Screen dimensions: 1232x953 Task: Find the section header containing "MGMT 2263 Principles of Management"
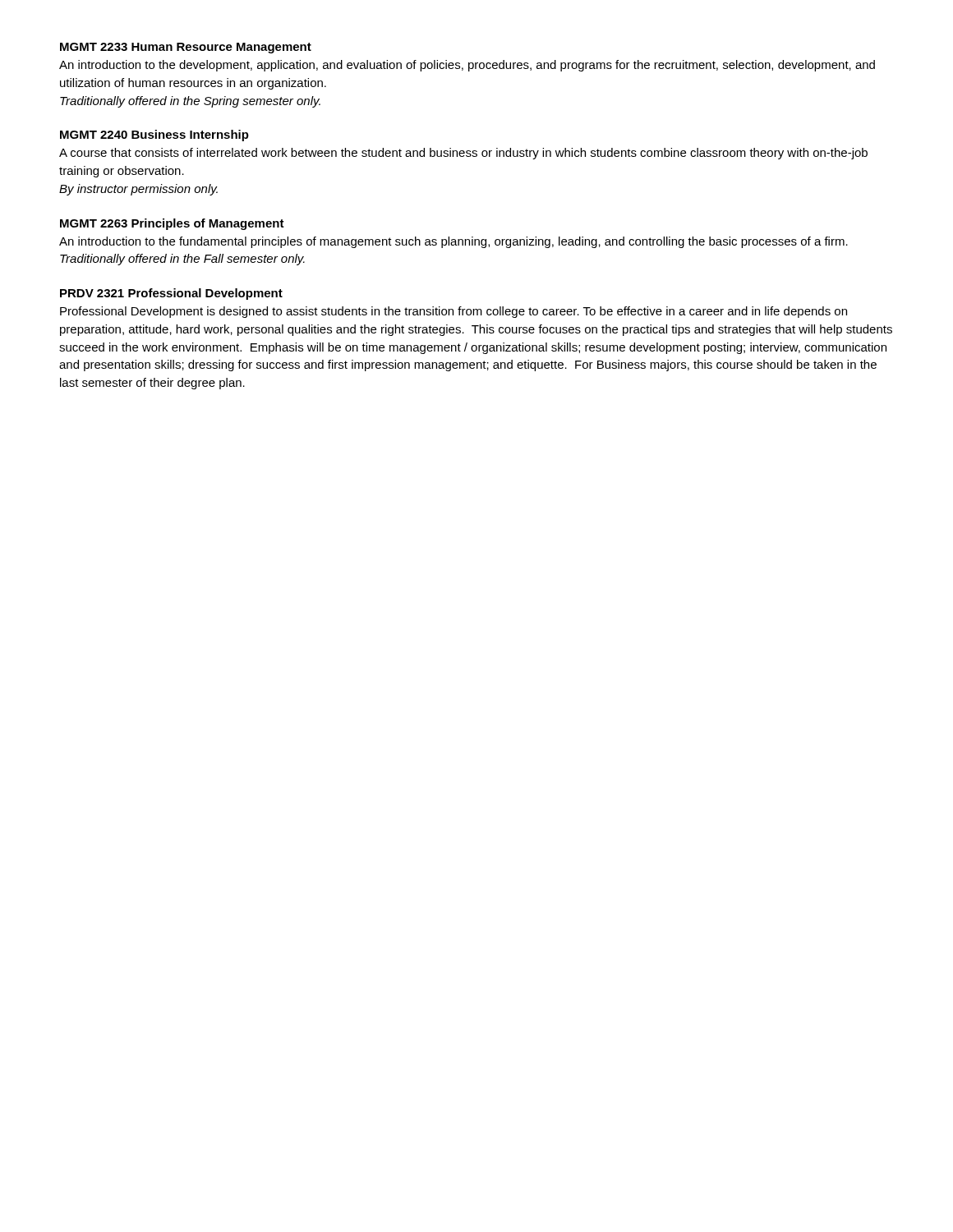point(171,223)
